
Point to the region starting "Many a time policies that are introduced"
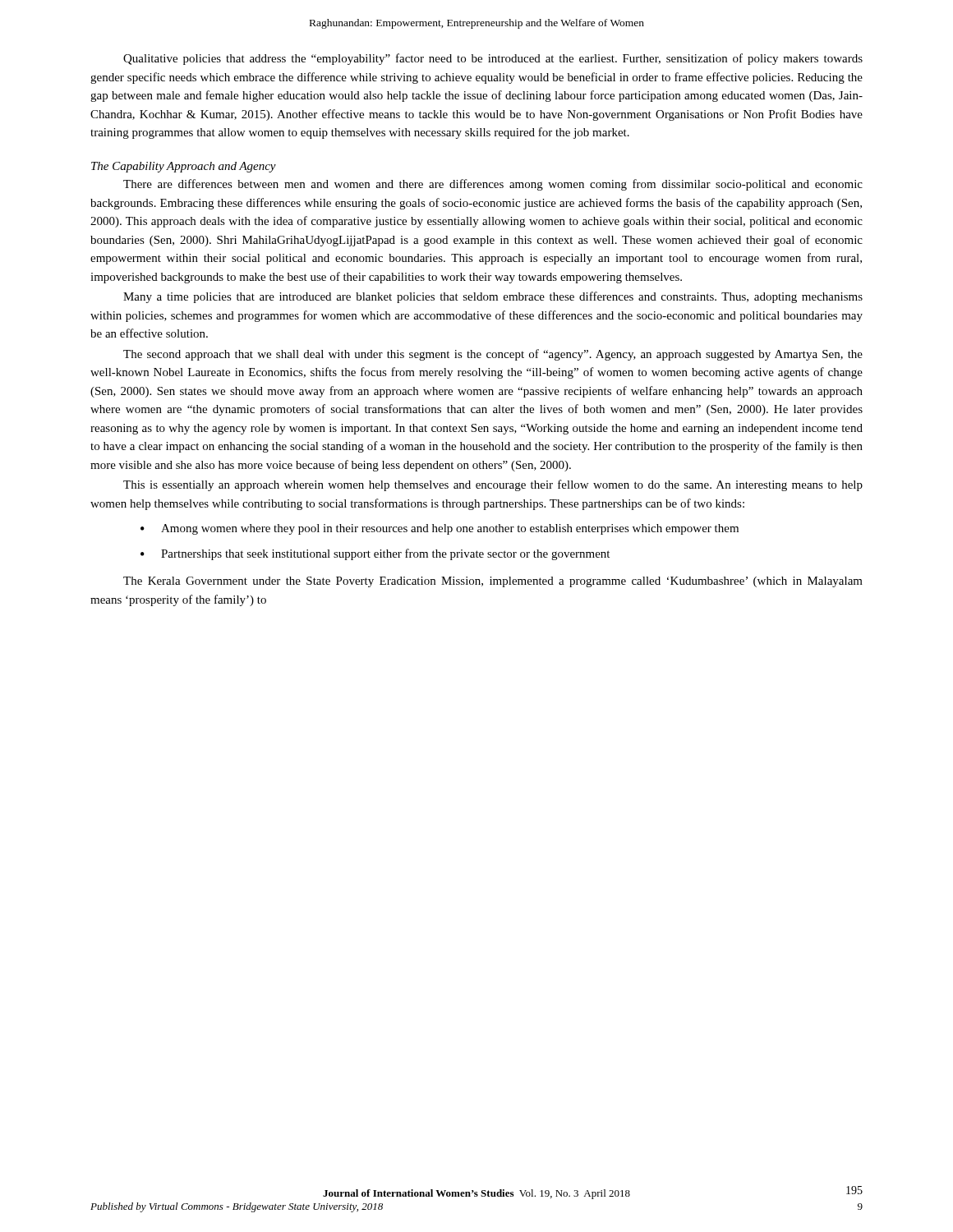pyautogui.click(x=476, y=315)
